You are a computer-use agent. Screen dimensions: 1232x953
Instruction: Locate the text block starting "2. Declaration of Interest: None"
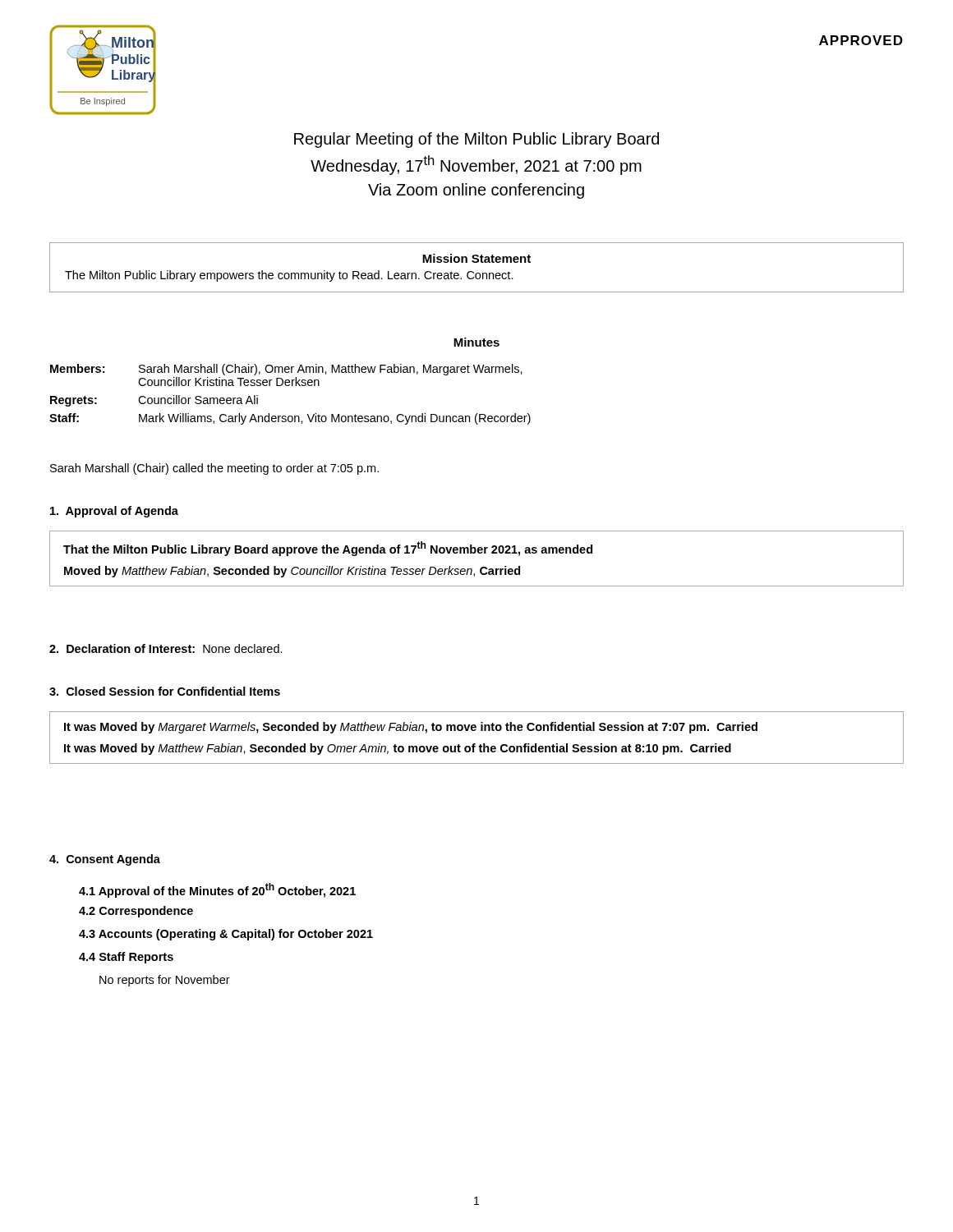pyautogui.click(x=166, y=649)
